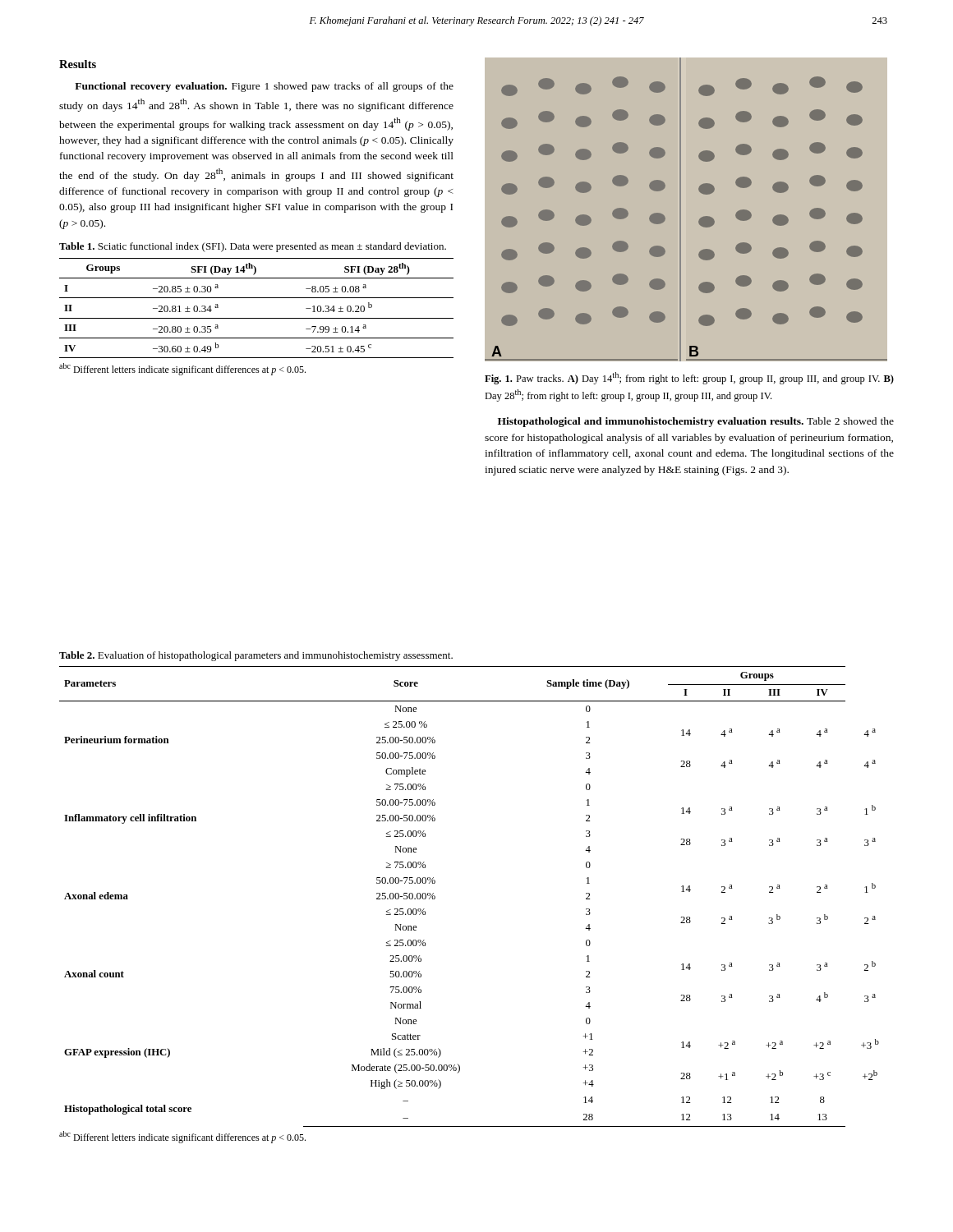Locate the text starting "Histopathological and immunohistochemistry evaluation results. Table"

click(x=689, y=445)
